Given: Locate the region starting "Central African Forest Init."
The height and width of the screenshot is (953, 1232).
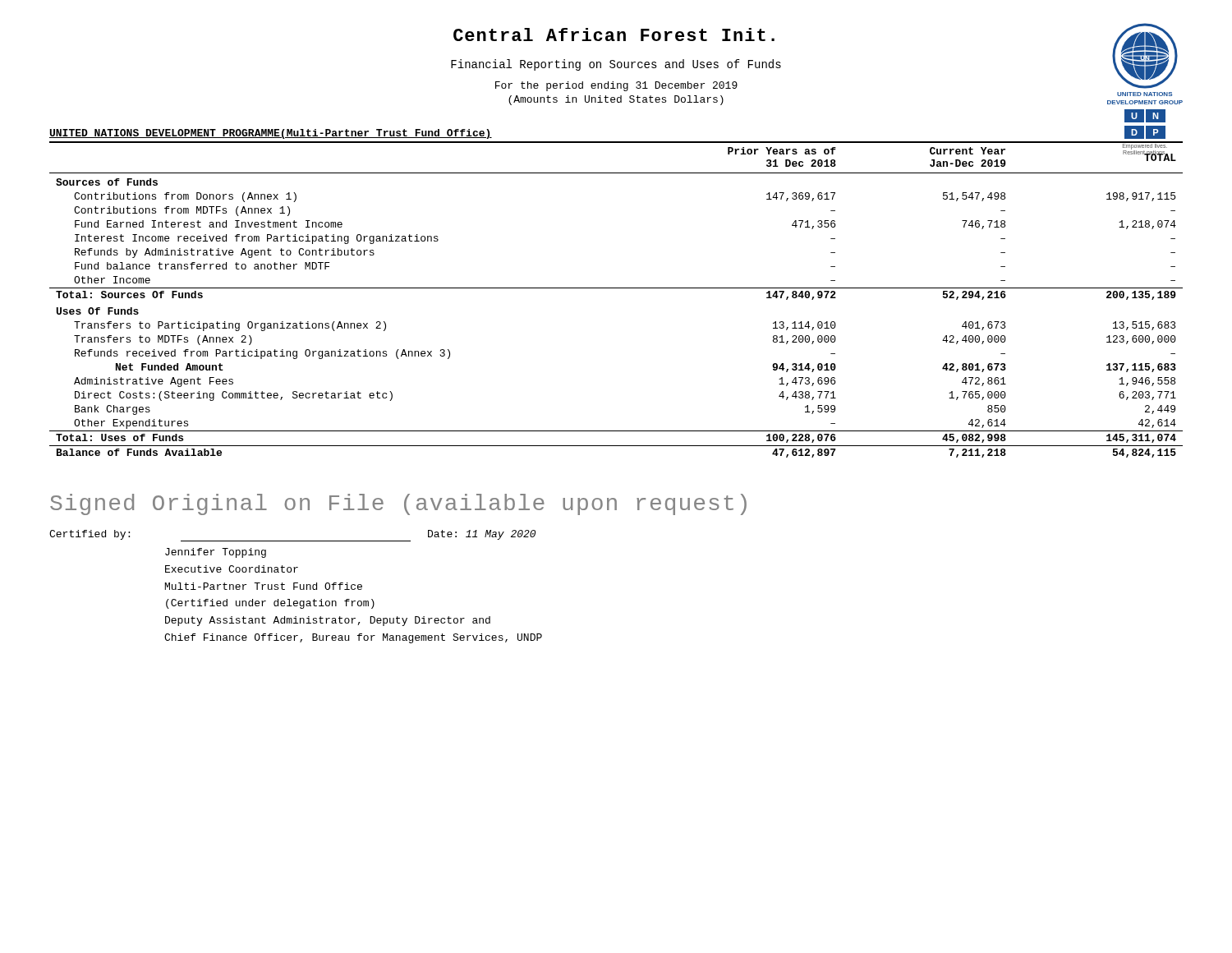Looking at the screenshot, I should [616, 37].
